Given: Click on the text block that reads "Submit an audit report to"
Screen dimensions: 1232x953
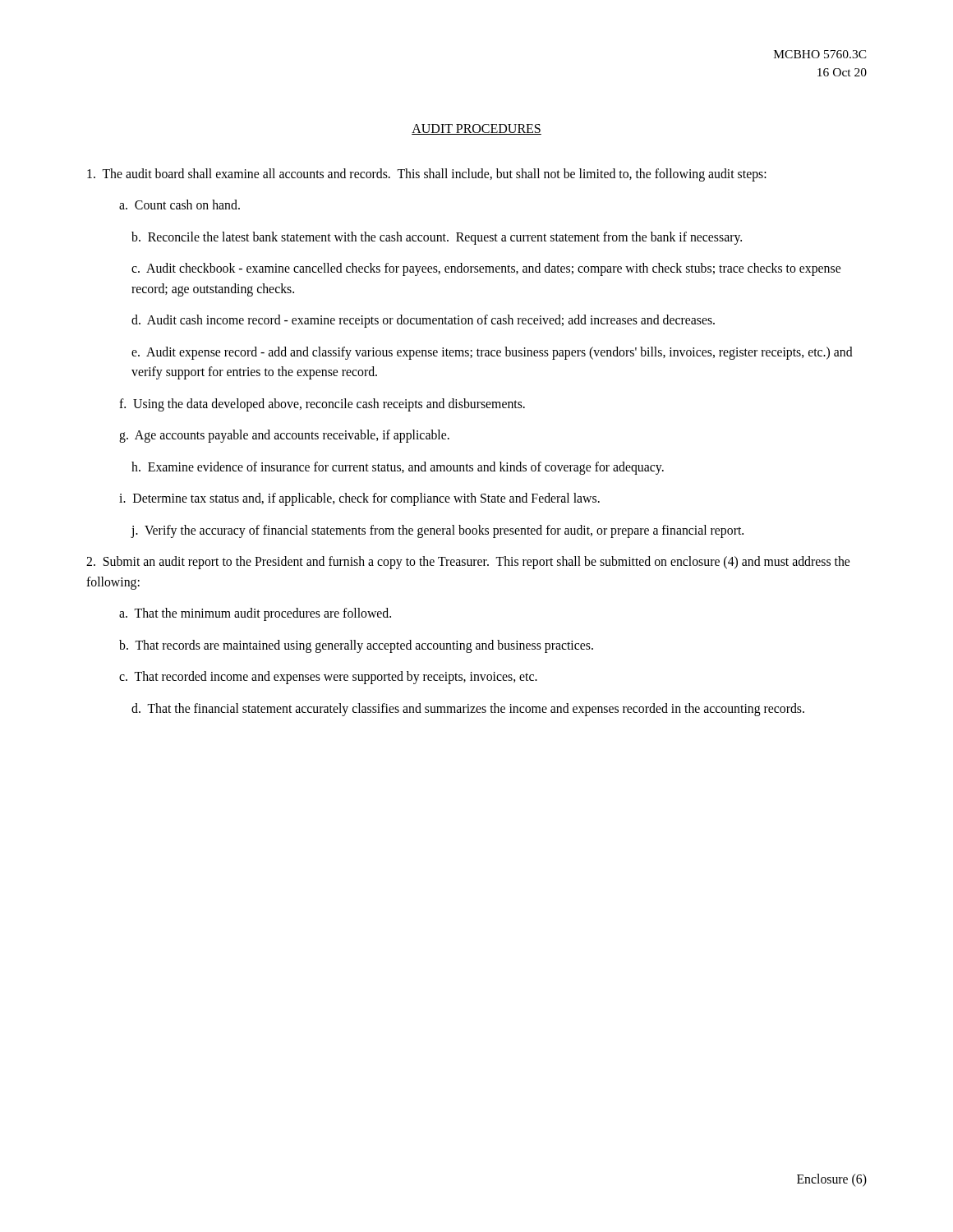Looking at the screenshot, I should (468, 572).
